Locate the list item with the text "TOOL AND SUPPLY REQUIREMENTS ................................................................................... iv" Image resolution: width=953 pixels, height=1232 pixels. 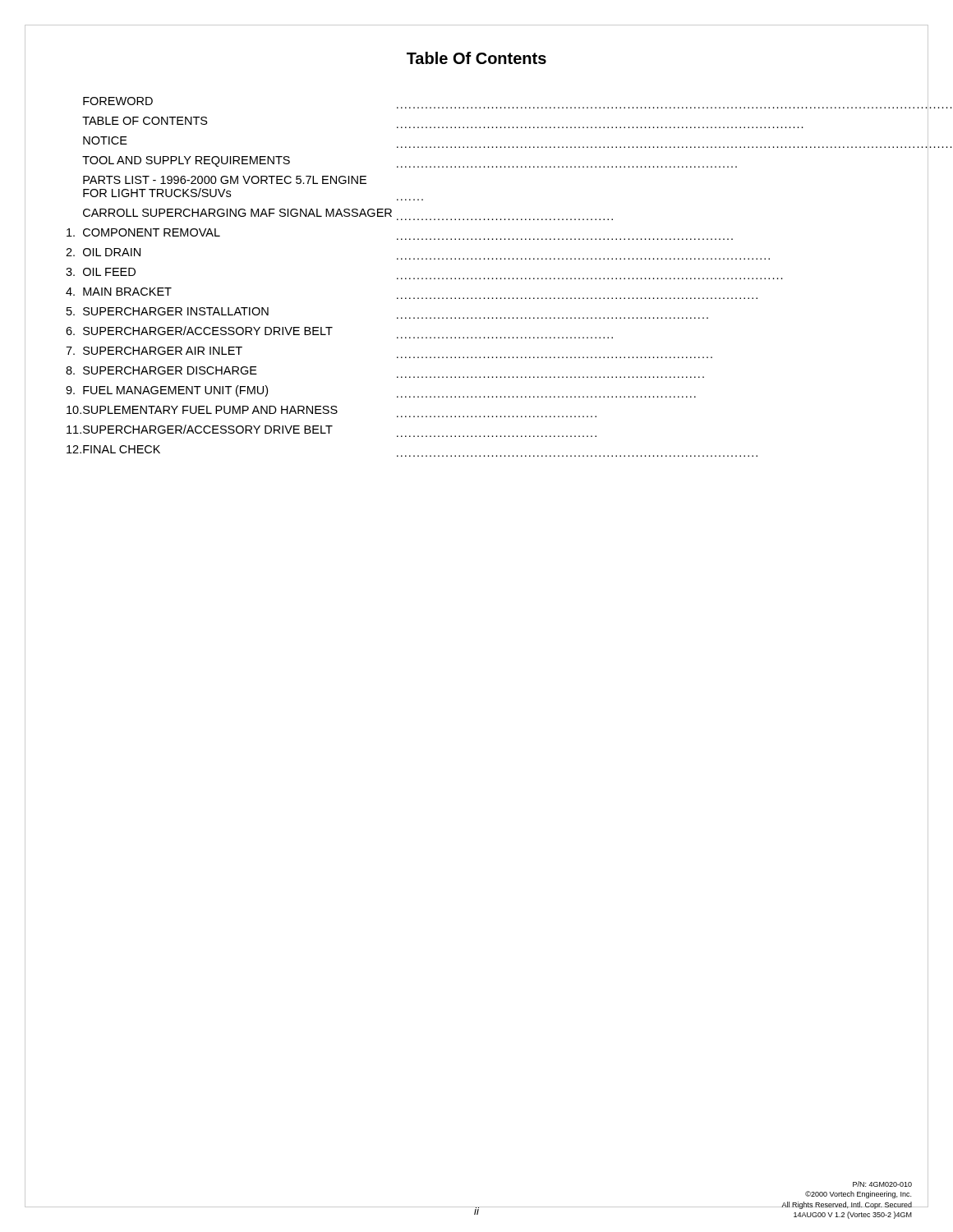pyautogui.click(x=509, y=160)
